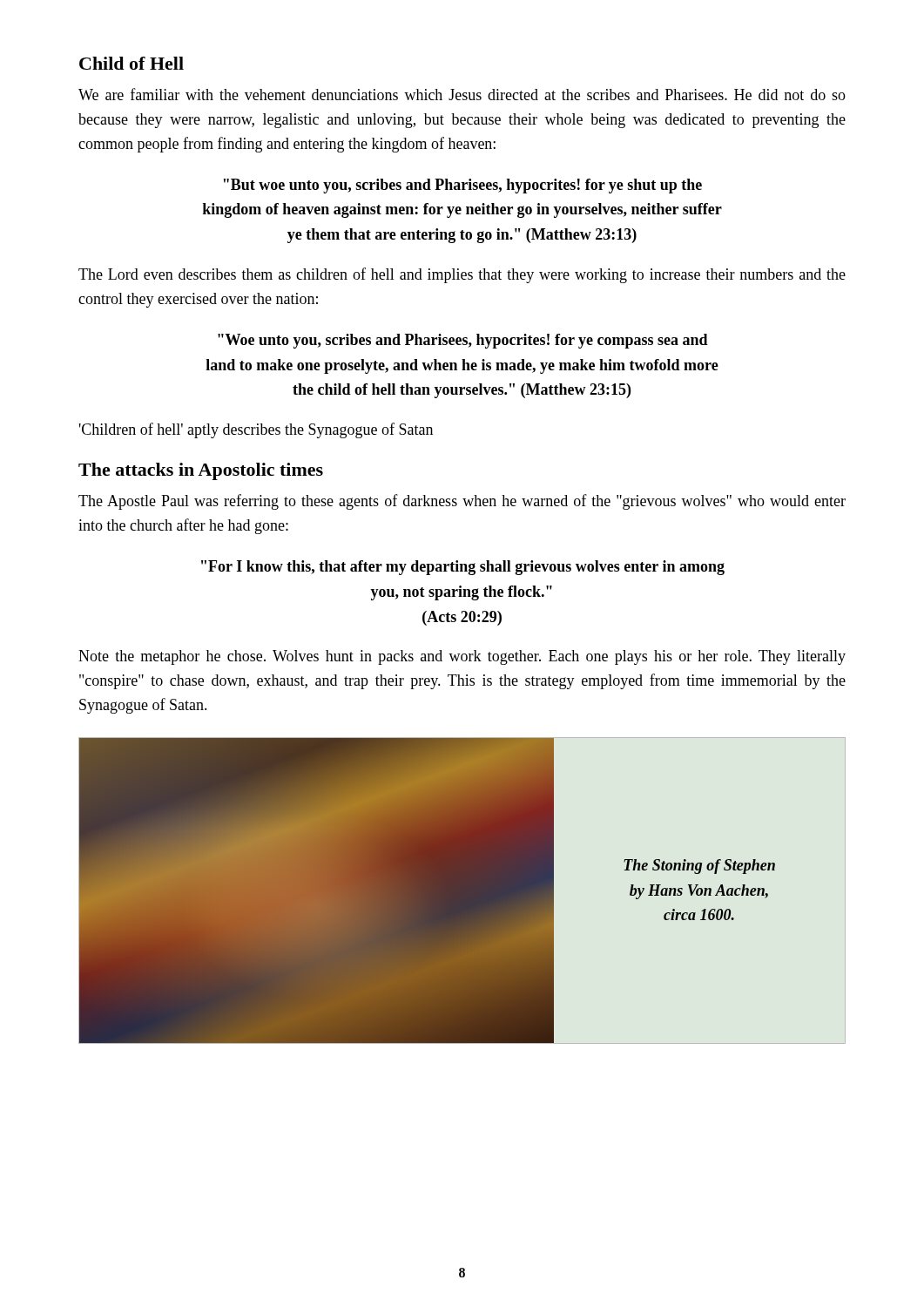This screenshot has height=1307, width=924.
Task: Locate the text block with the text ""Woe unto you, scribes and"
Action: pyautogui.click(x=462, y=365)
